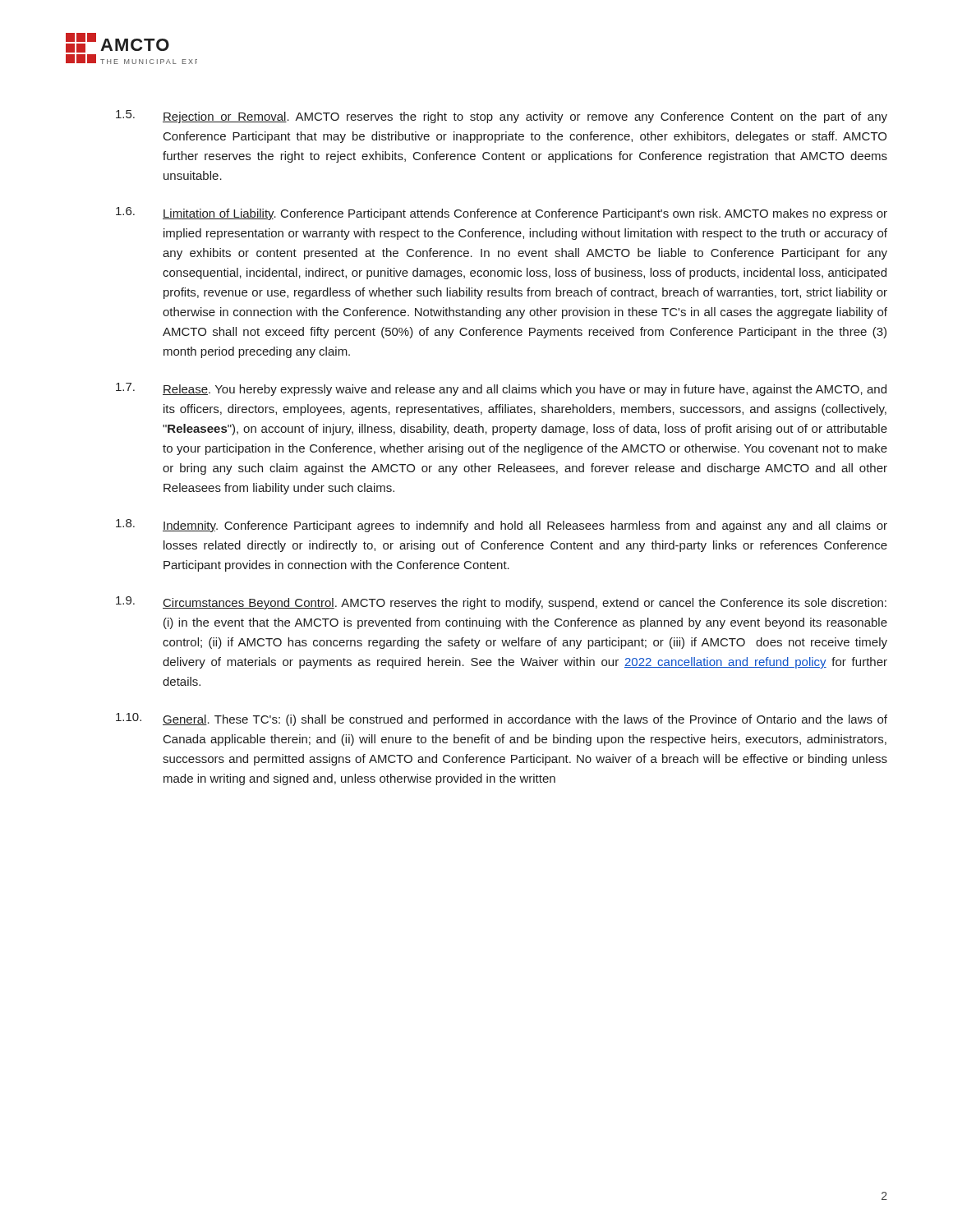This screenshot has width=953, height=1232.
Task: Locate the logo
Action: click(476, 58)
